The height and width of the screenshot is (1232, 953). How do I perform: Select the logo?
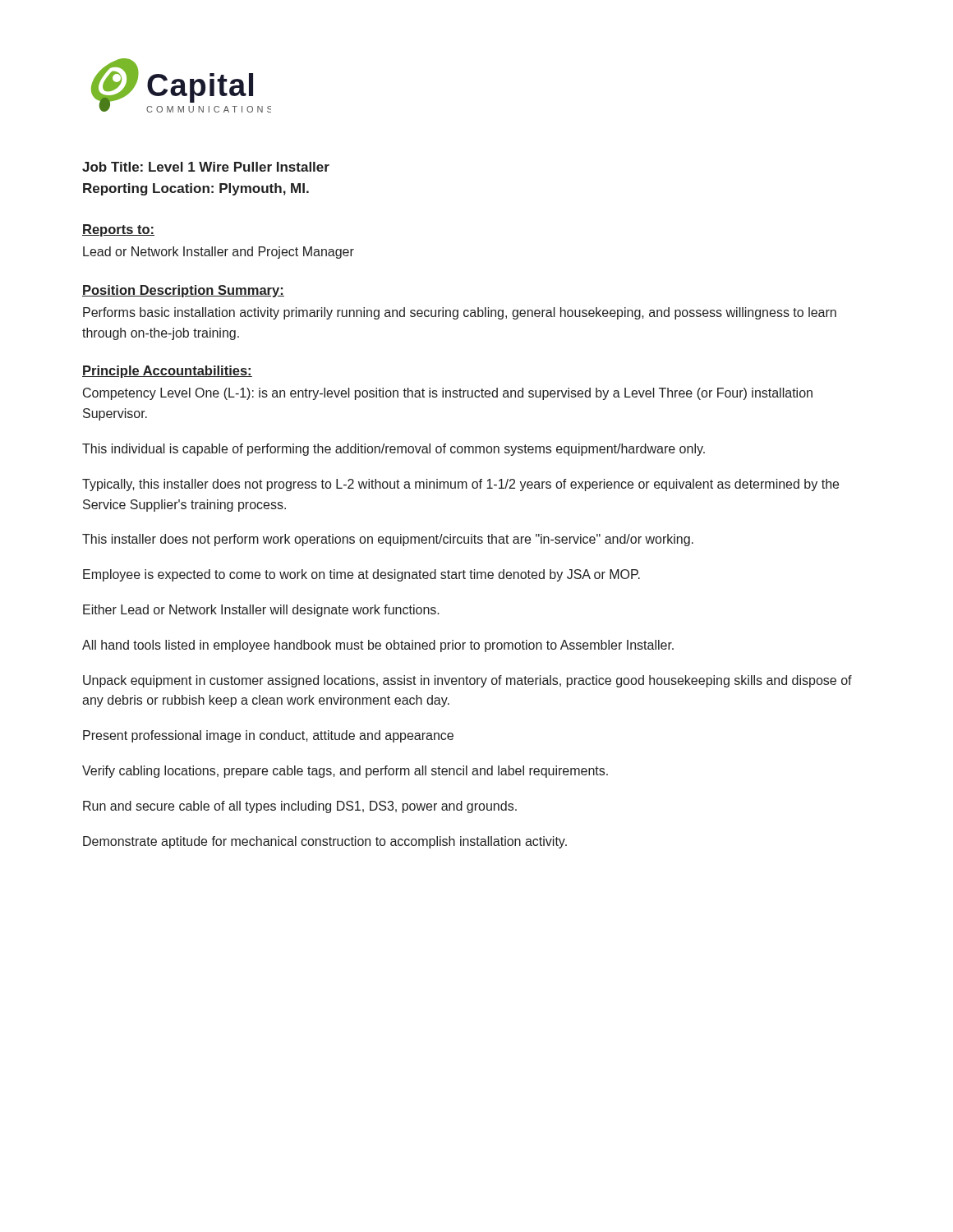(x=476, y=88)
